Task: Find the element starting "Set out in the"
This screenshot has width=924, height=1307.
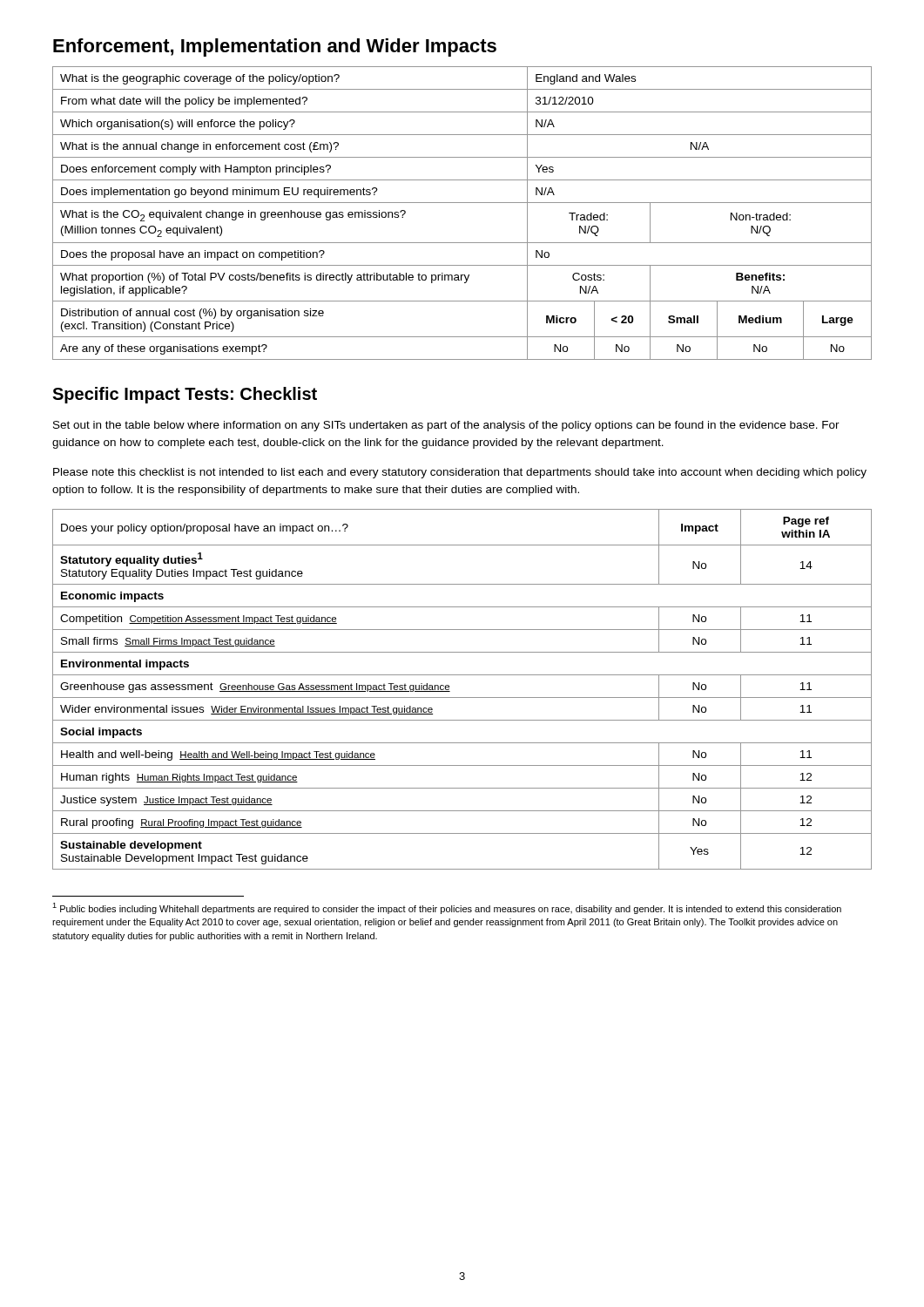Action: coord(462,434)
